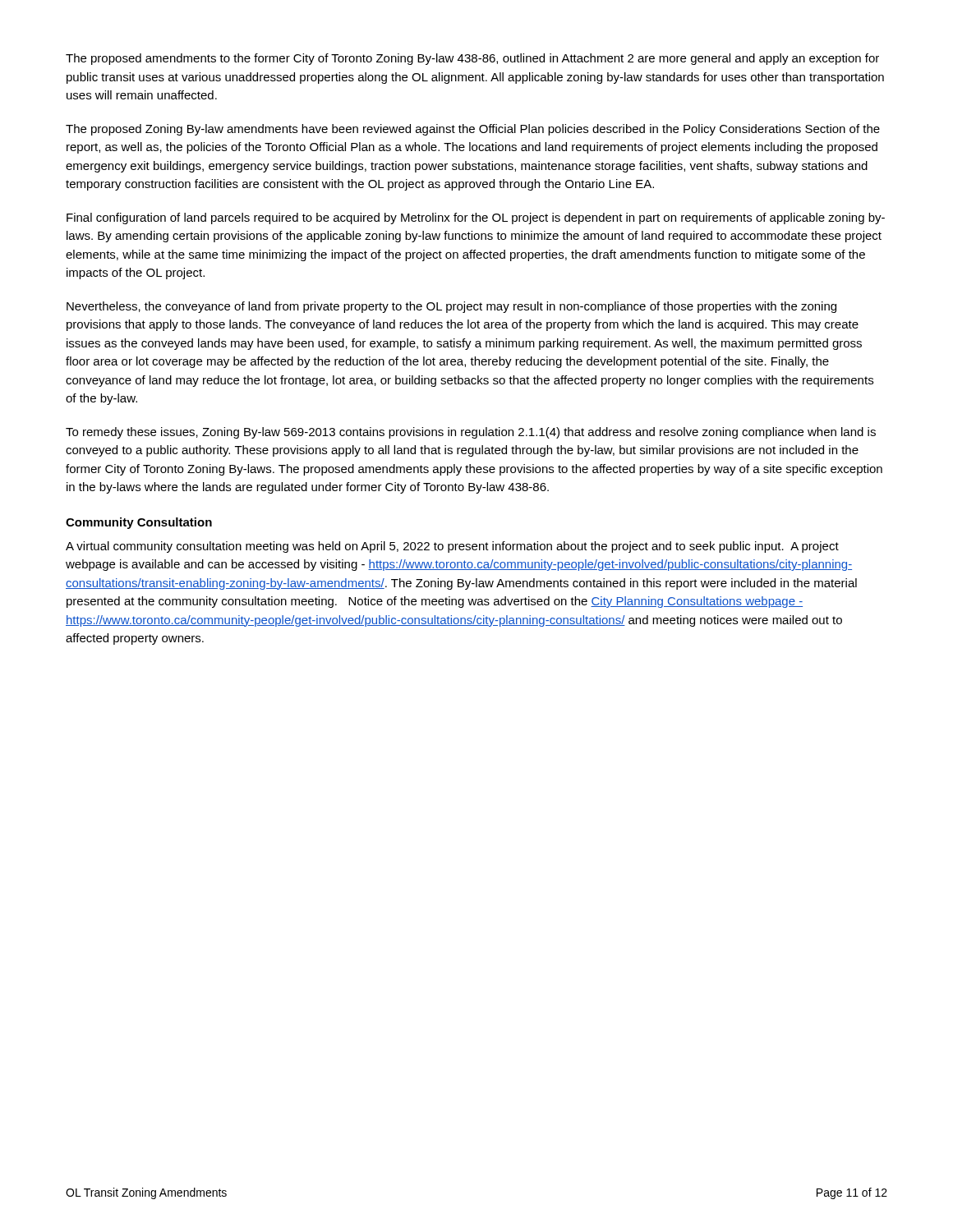Viewport: 953px width, 1232px height.
Task: Where does it say "Community Consultation"?
Action: (139, 522)
